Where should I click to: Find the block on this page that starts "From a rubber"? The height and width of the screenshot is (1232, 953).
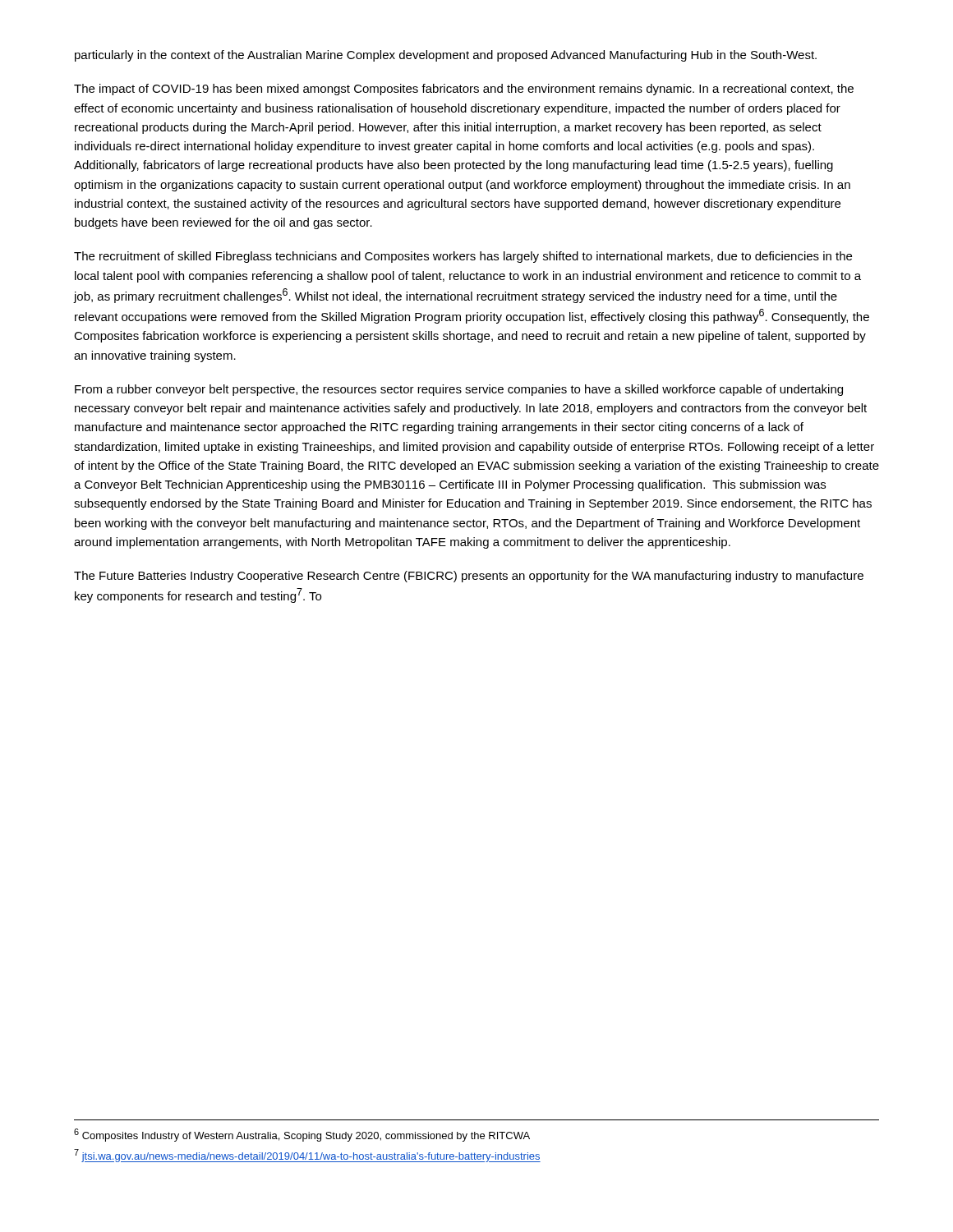tap(476, 465)
